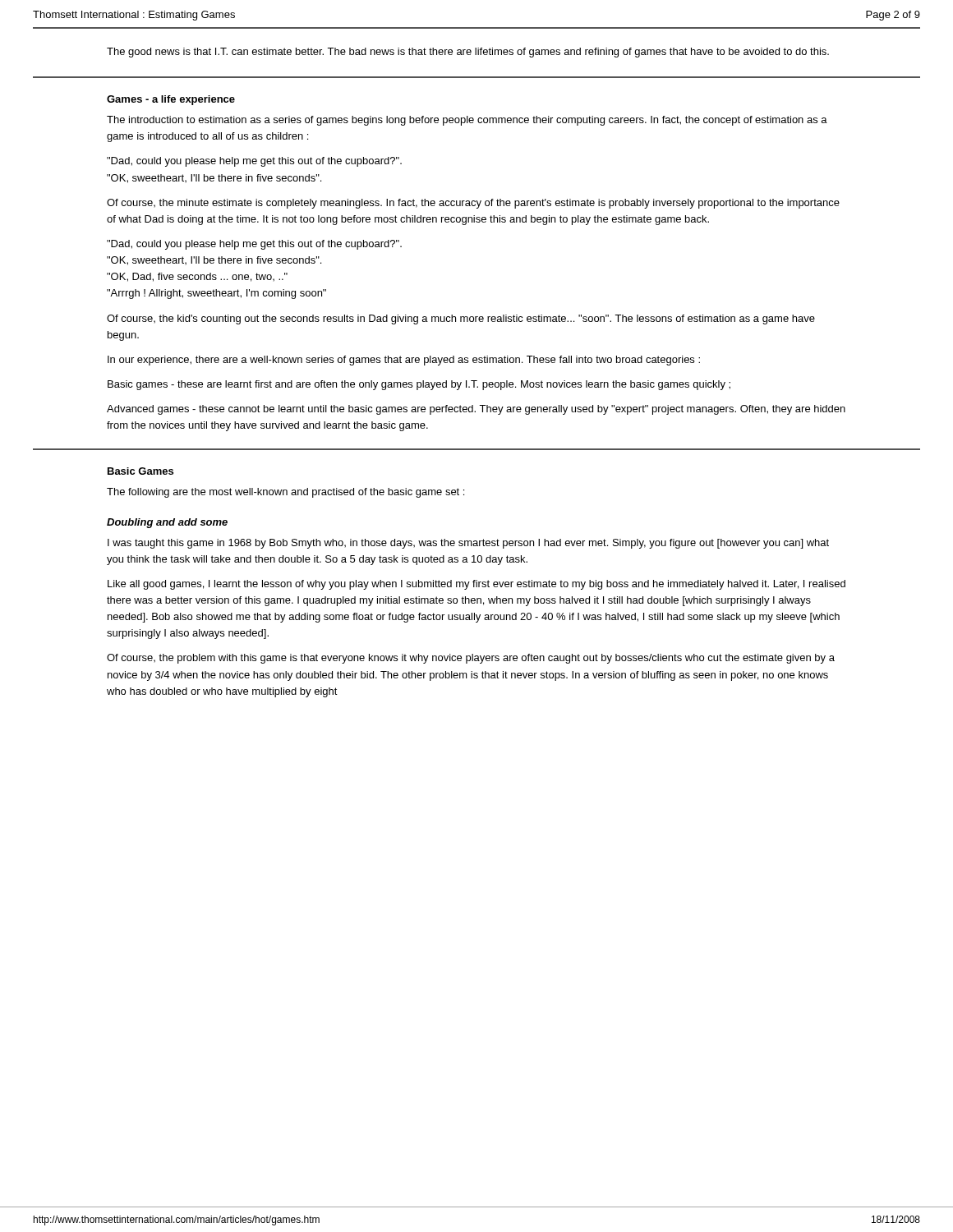Locate the text block containing "Advanced games -"
The width and height of the screenshot is (953, 1232).
[476, 417]
